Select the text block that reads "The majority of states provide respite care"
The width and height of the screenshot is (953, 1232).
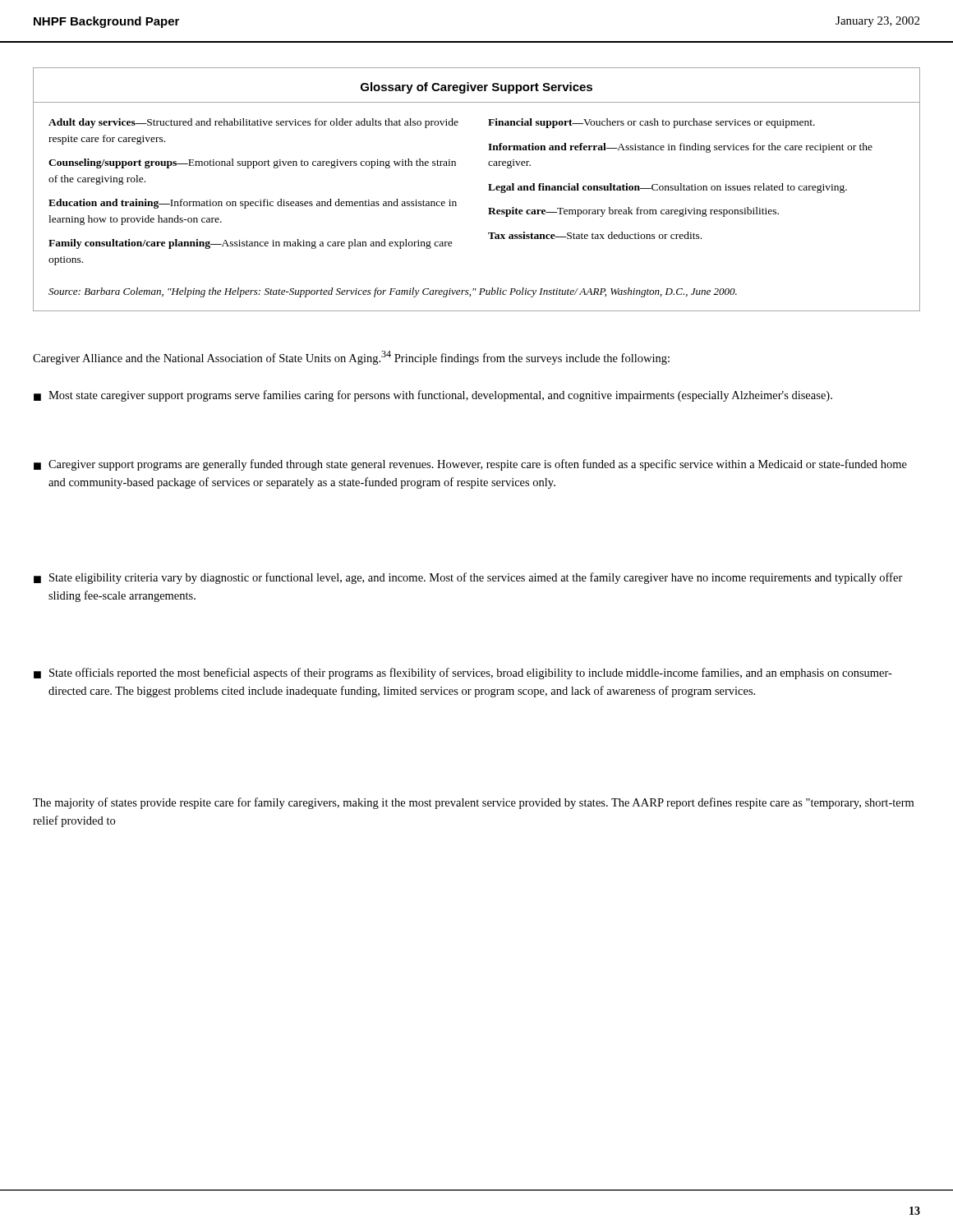point(474,812)
